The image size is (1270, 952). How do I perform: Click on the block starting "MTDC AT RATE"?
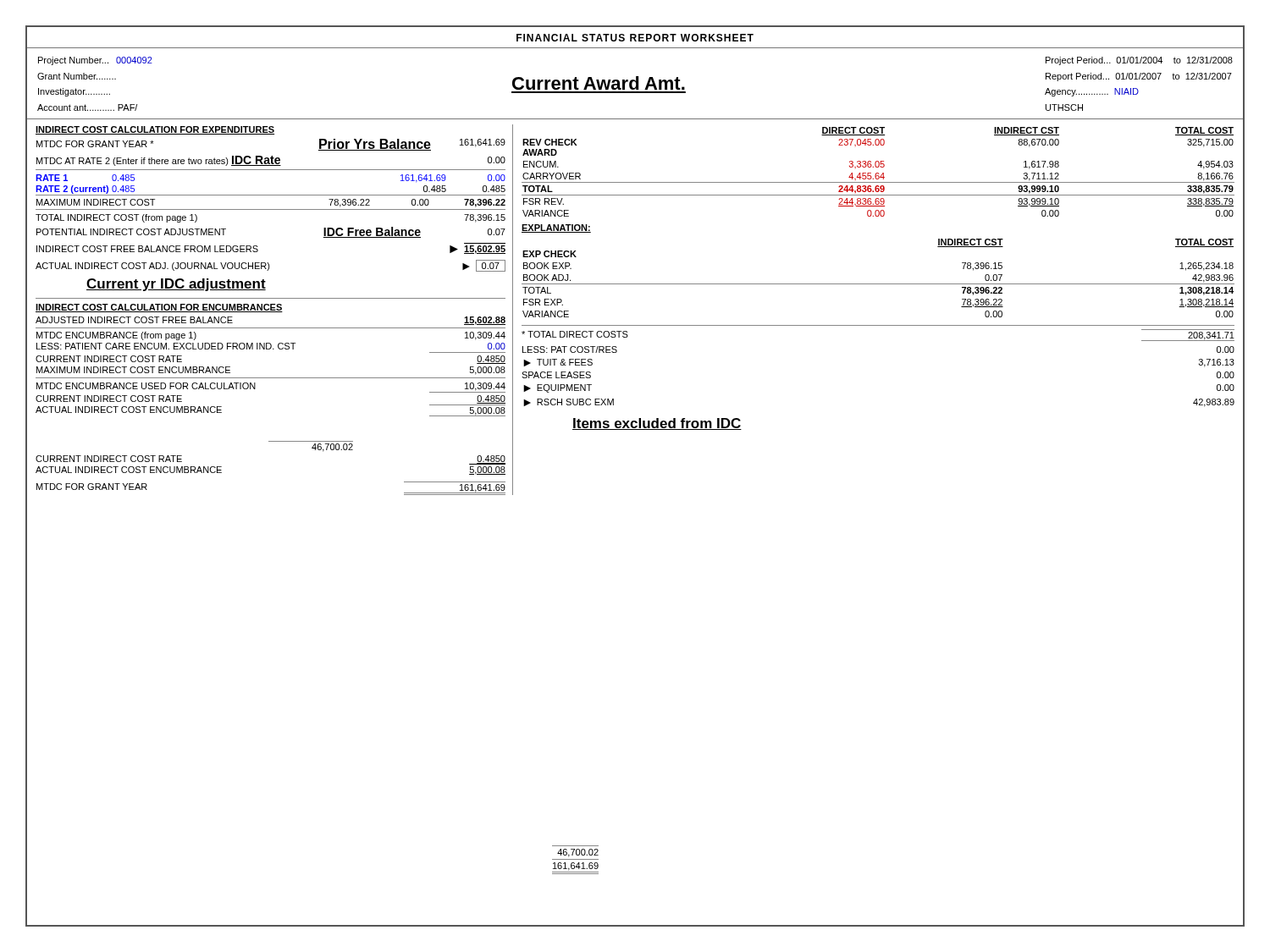[x=158, y=160]
